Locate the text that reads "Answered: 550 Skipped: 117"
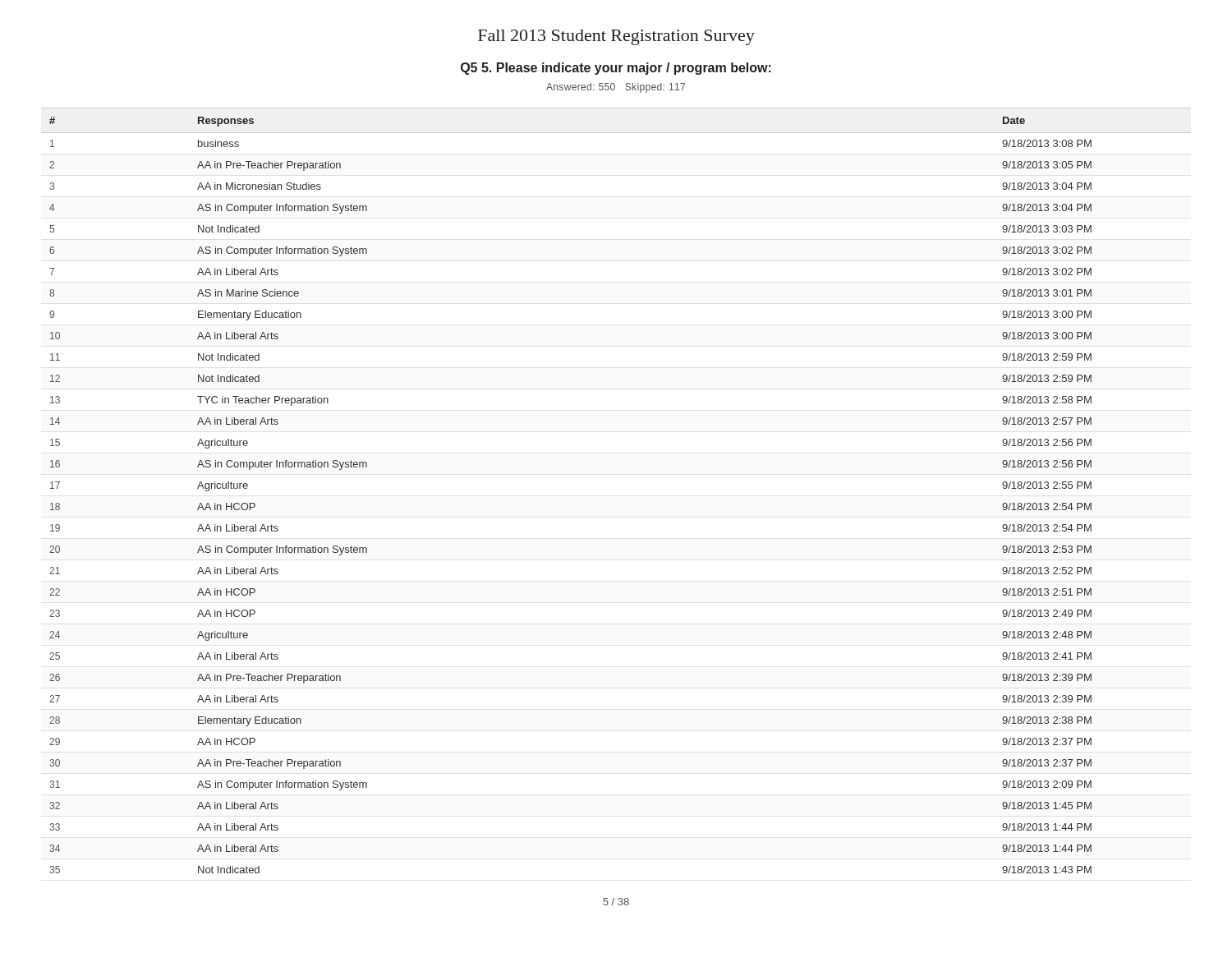 [x=616, y=87]
